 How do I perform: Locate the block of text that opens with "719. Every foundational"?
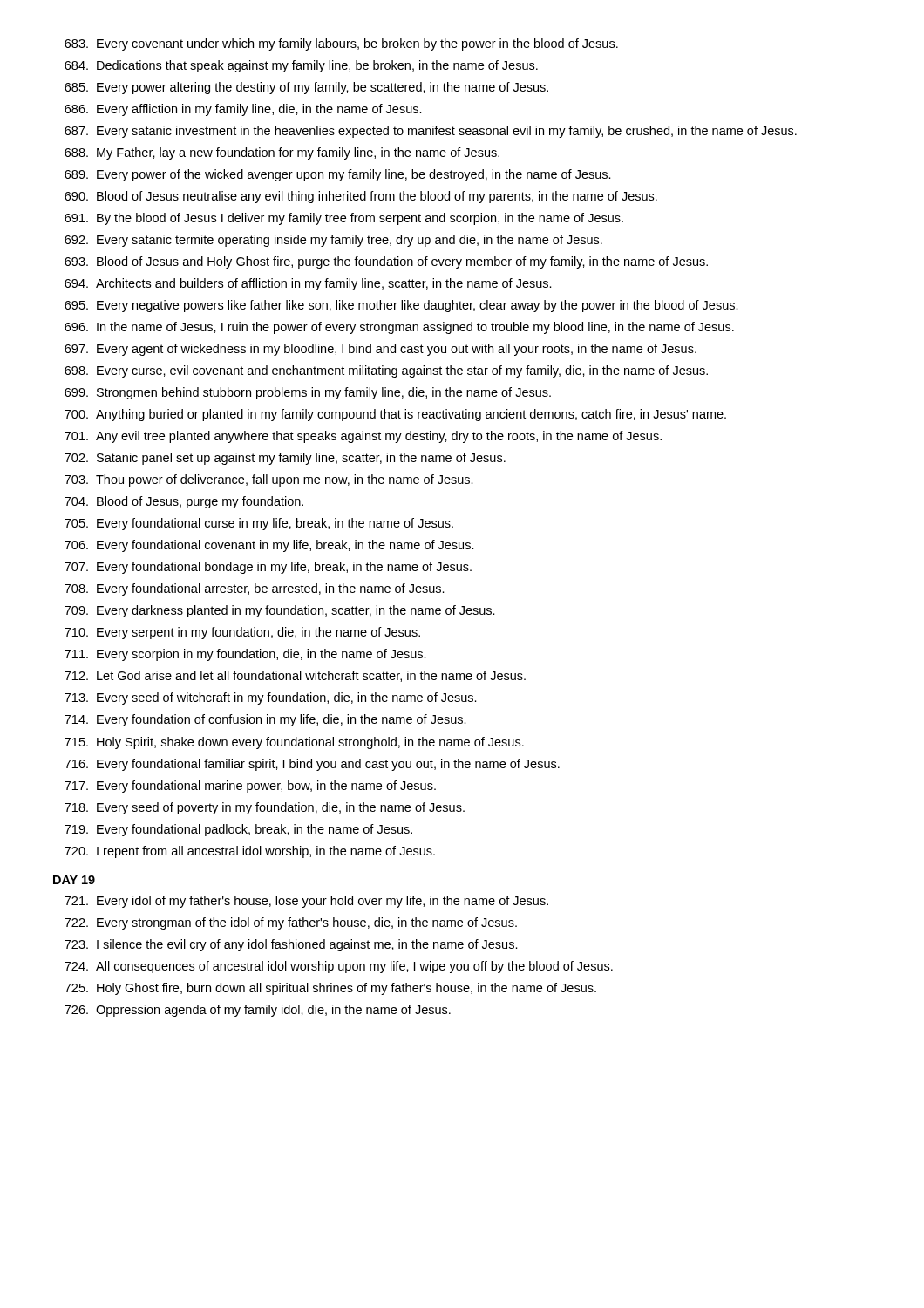pyautogui.click(x=238, y=830)
